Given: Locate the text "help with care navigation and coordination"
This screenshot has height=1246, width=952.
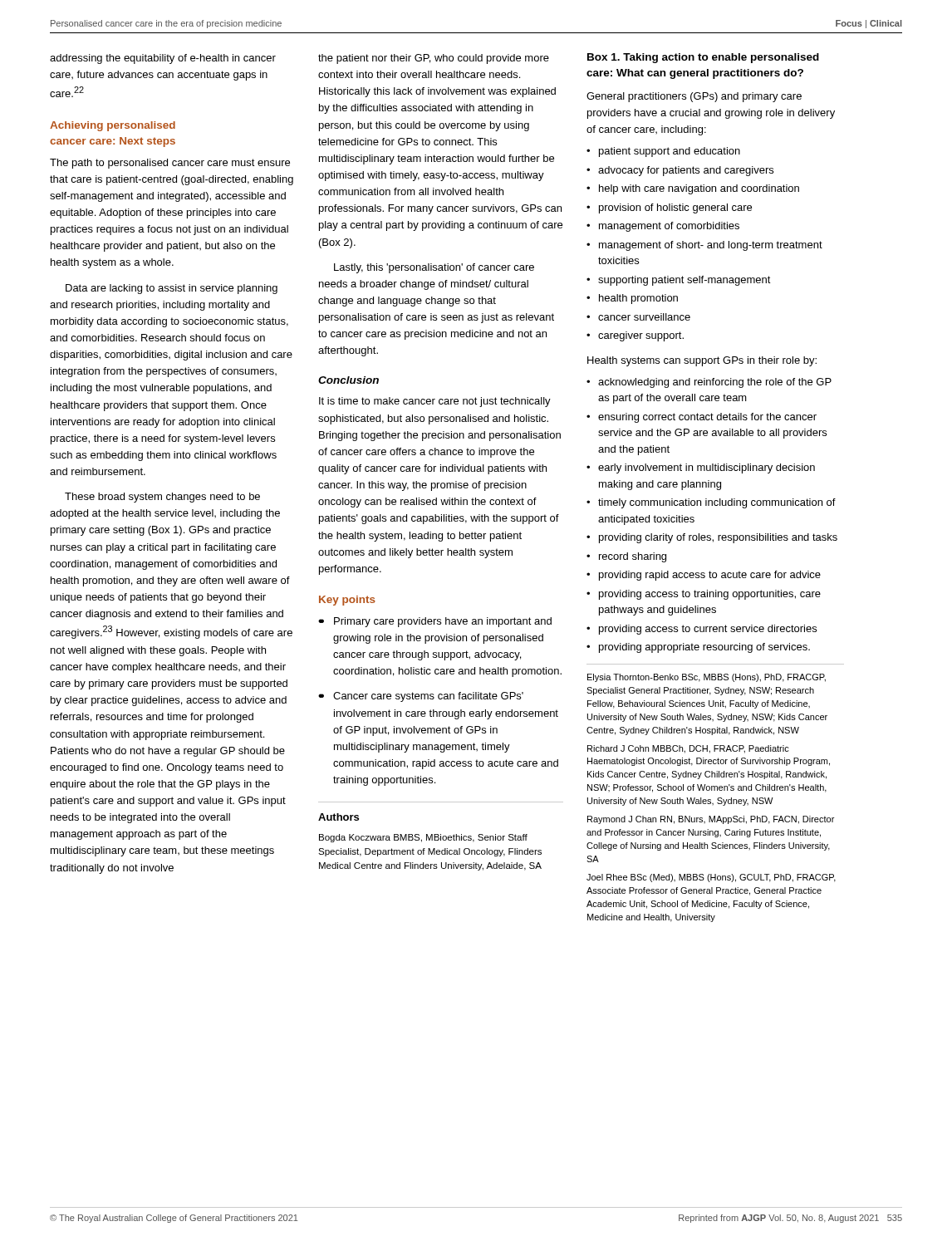Looking at the screenshot, I should 699,188.
